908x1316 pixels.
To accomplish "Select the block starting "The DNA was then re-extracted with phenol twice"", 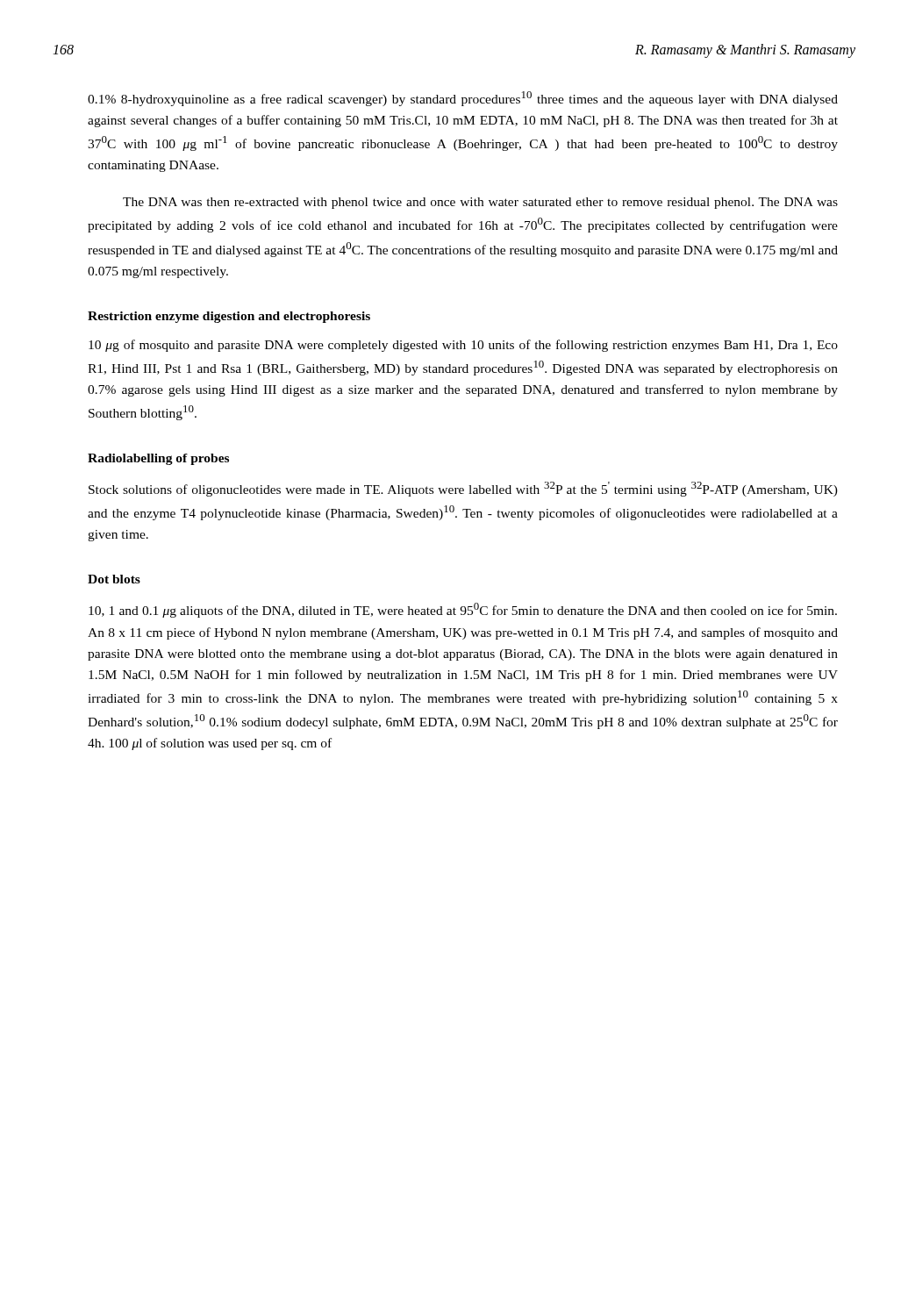I will (463, 236).
